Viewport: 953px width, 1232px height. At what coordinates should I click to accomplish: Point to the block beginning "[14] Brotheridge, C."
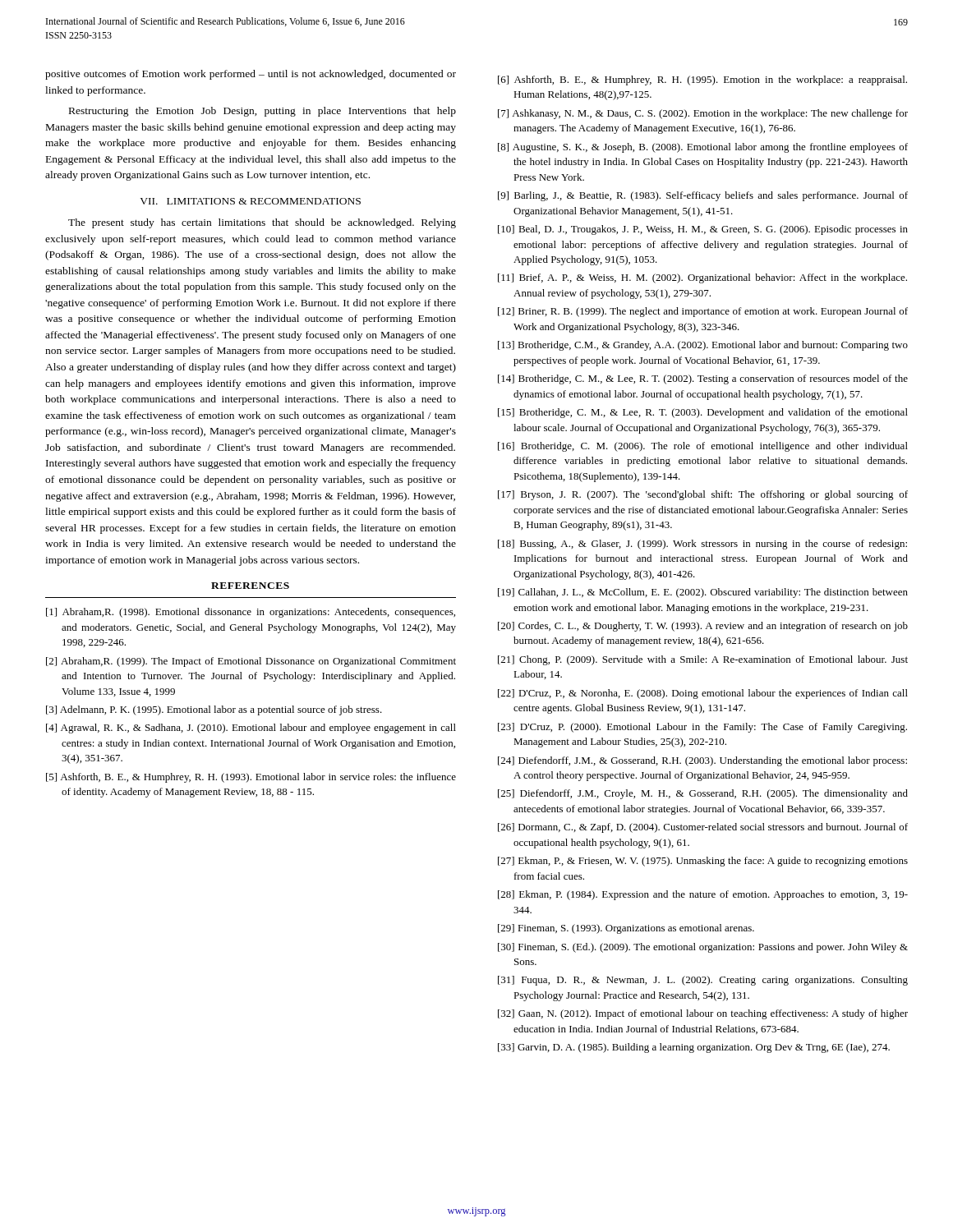pyautogui.click(x=702, y=386)
